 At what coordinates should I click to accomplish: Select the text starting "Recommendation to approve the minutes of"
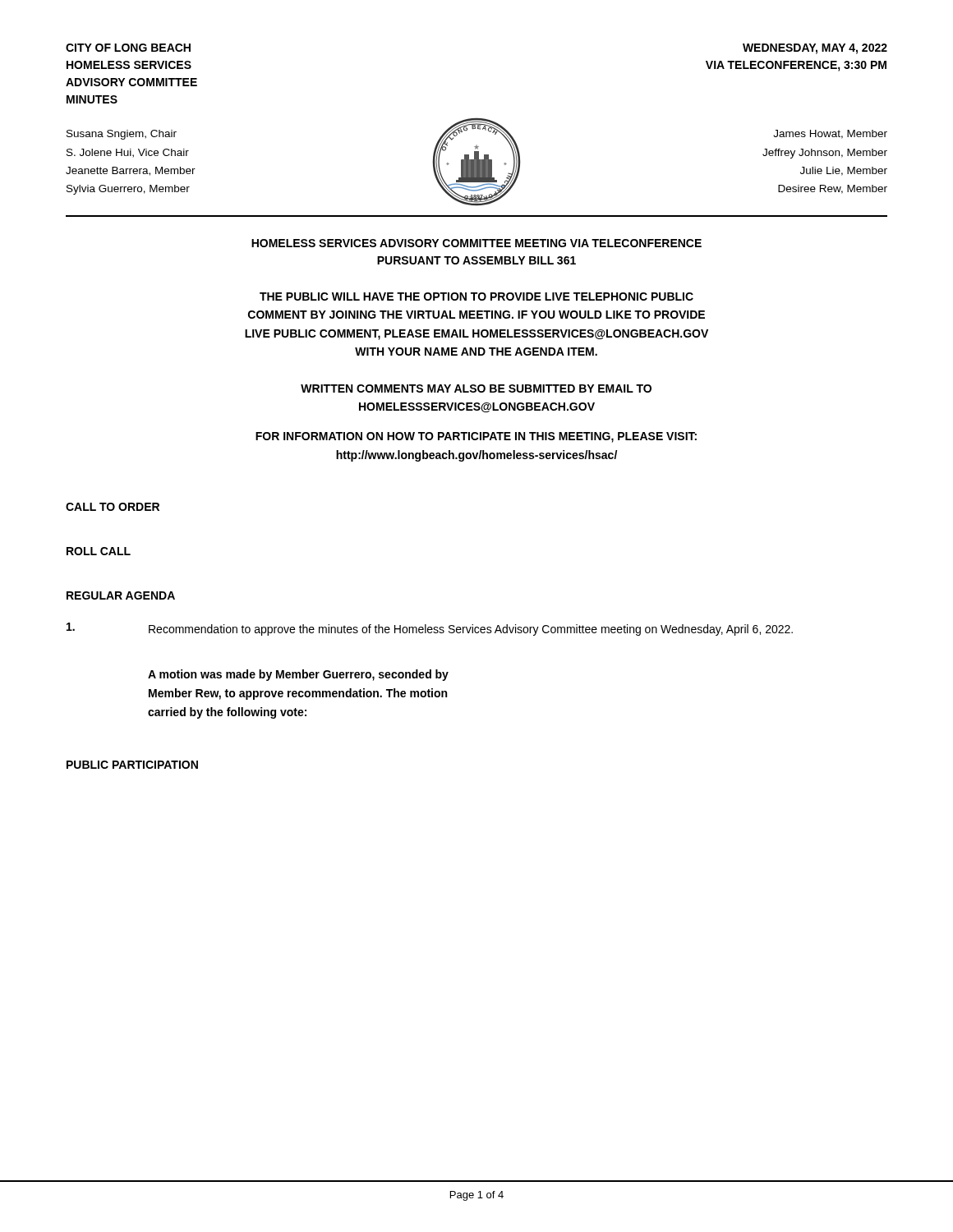pyautogui.click(x=476, y=629)
